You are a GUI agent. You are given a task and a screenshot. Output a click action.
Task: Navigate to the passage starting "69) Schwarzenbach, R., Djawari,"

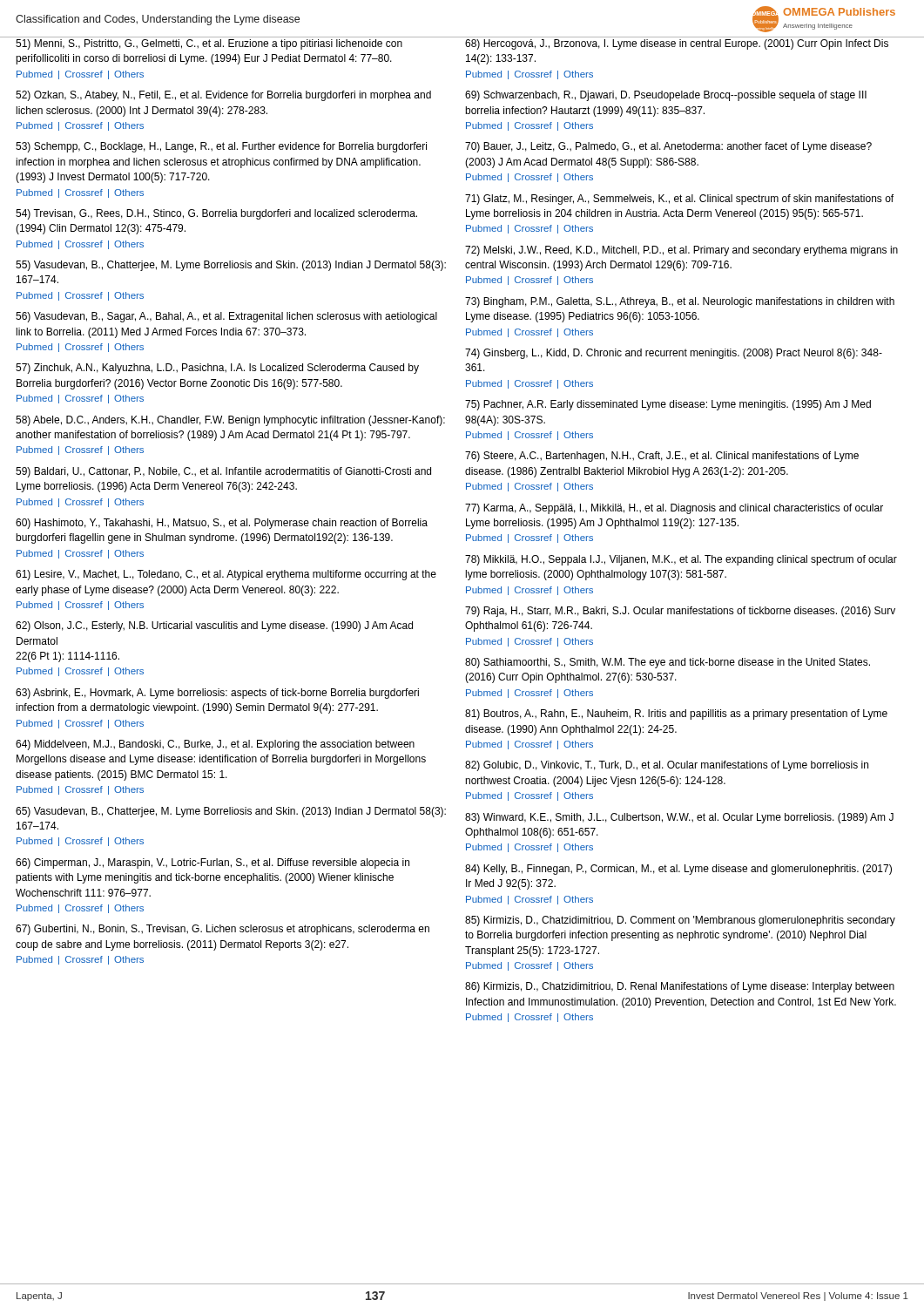pos(666,110)
